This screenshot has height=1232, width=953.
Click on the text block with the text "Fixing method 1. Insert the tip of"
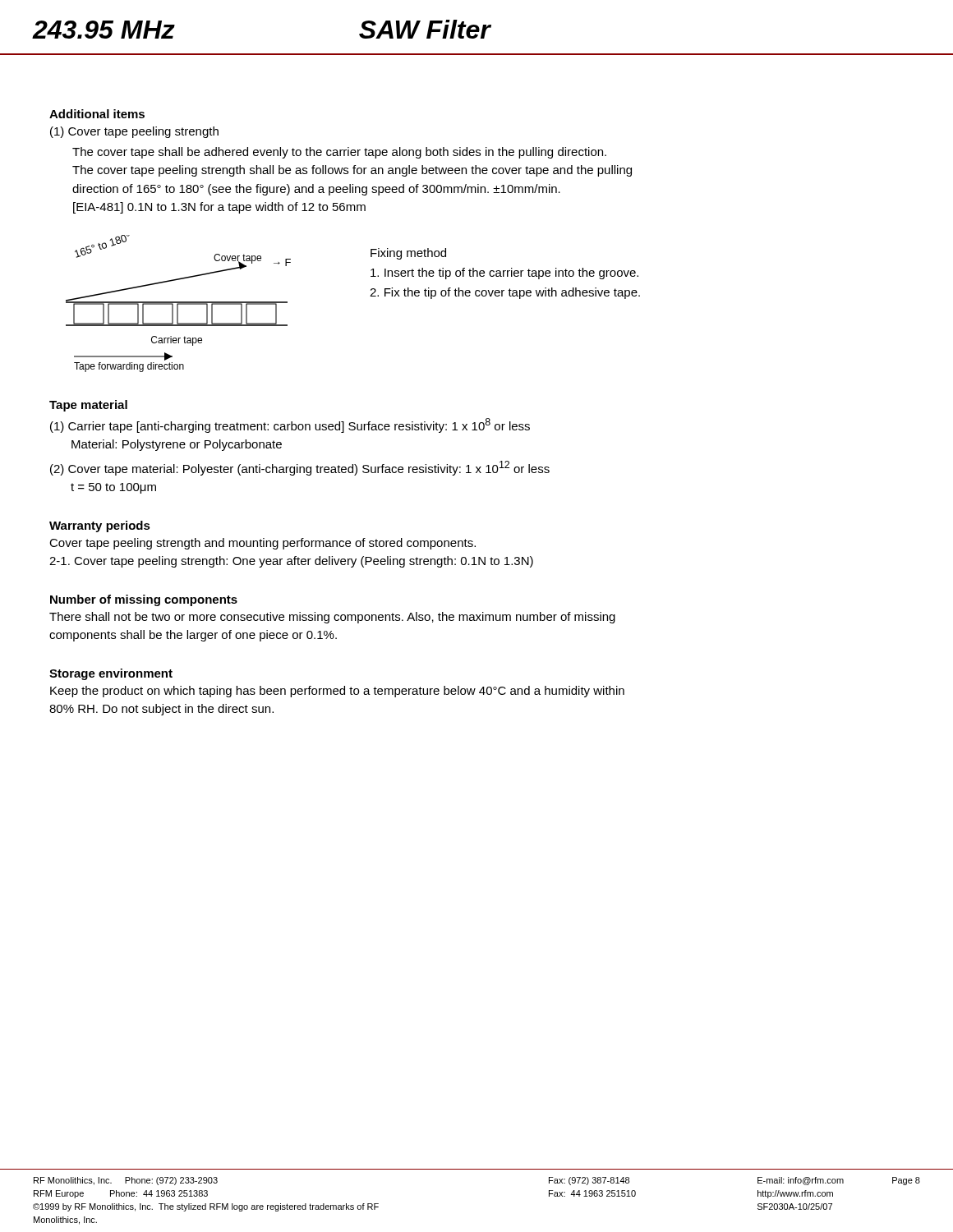(505, 272)
